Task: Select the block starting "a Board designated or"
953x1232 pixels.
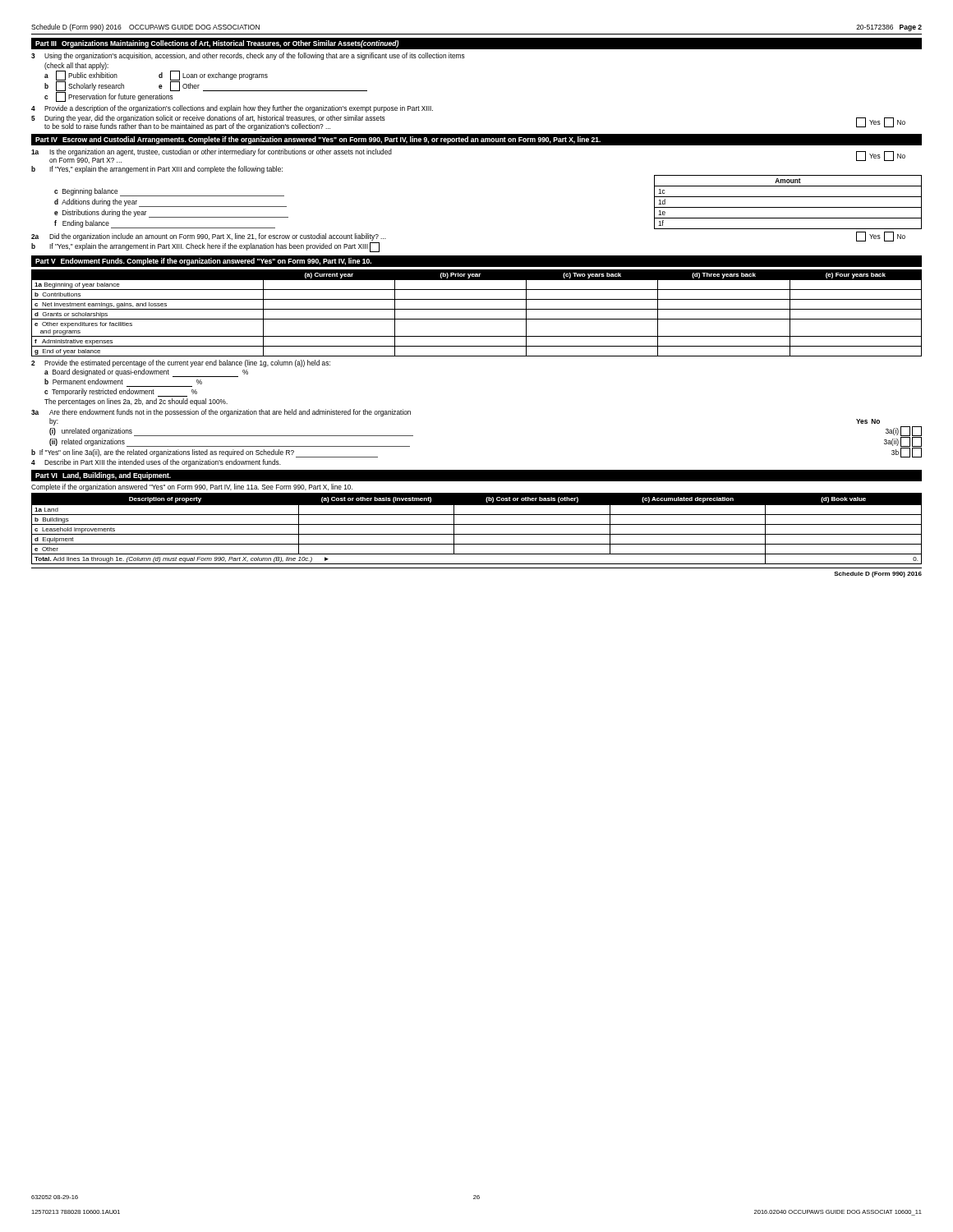Action: (146, 372)
